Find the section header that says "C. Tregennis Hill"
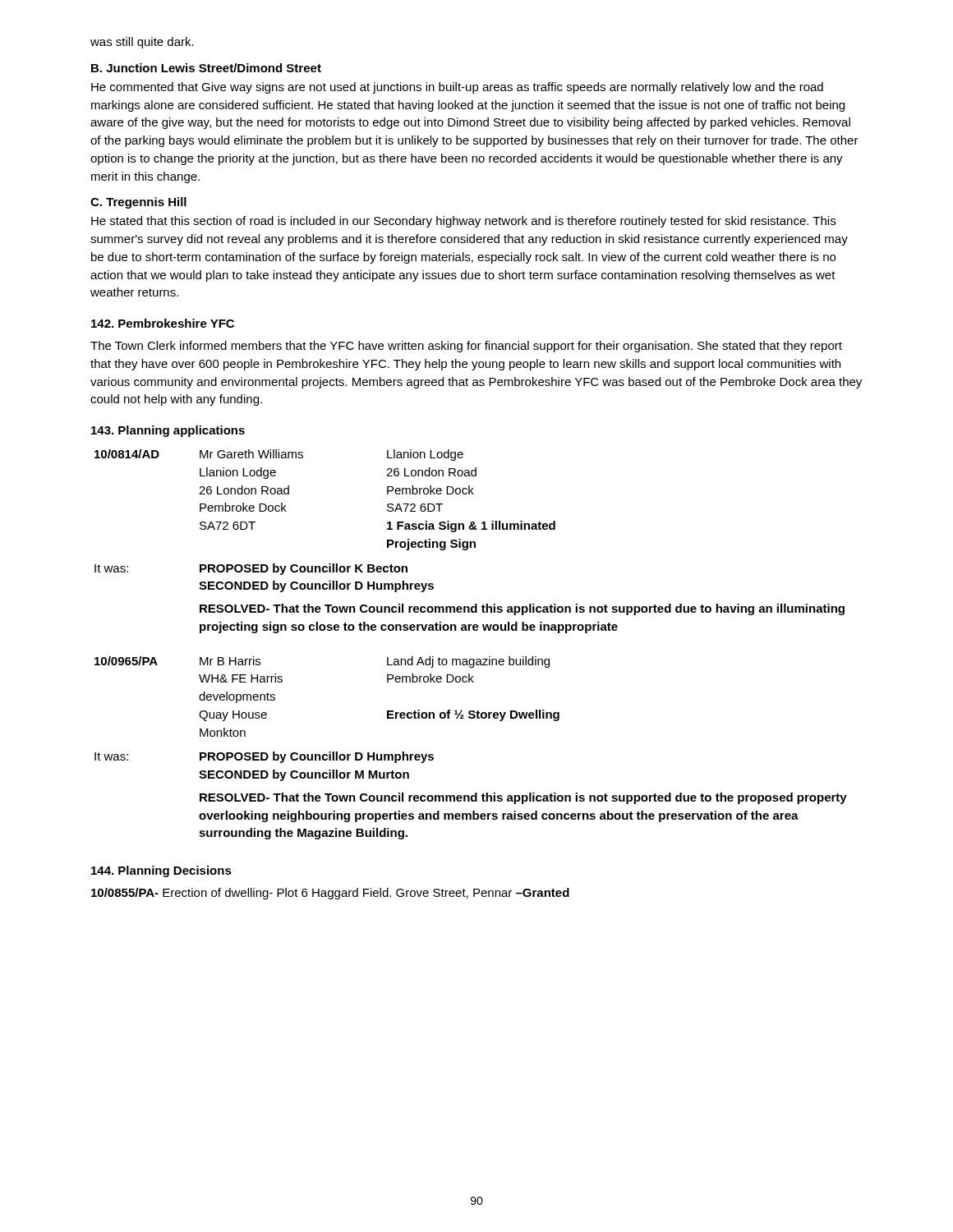Viewport: 953px width, 1232px height. click(139, 202)
